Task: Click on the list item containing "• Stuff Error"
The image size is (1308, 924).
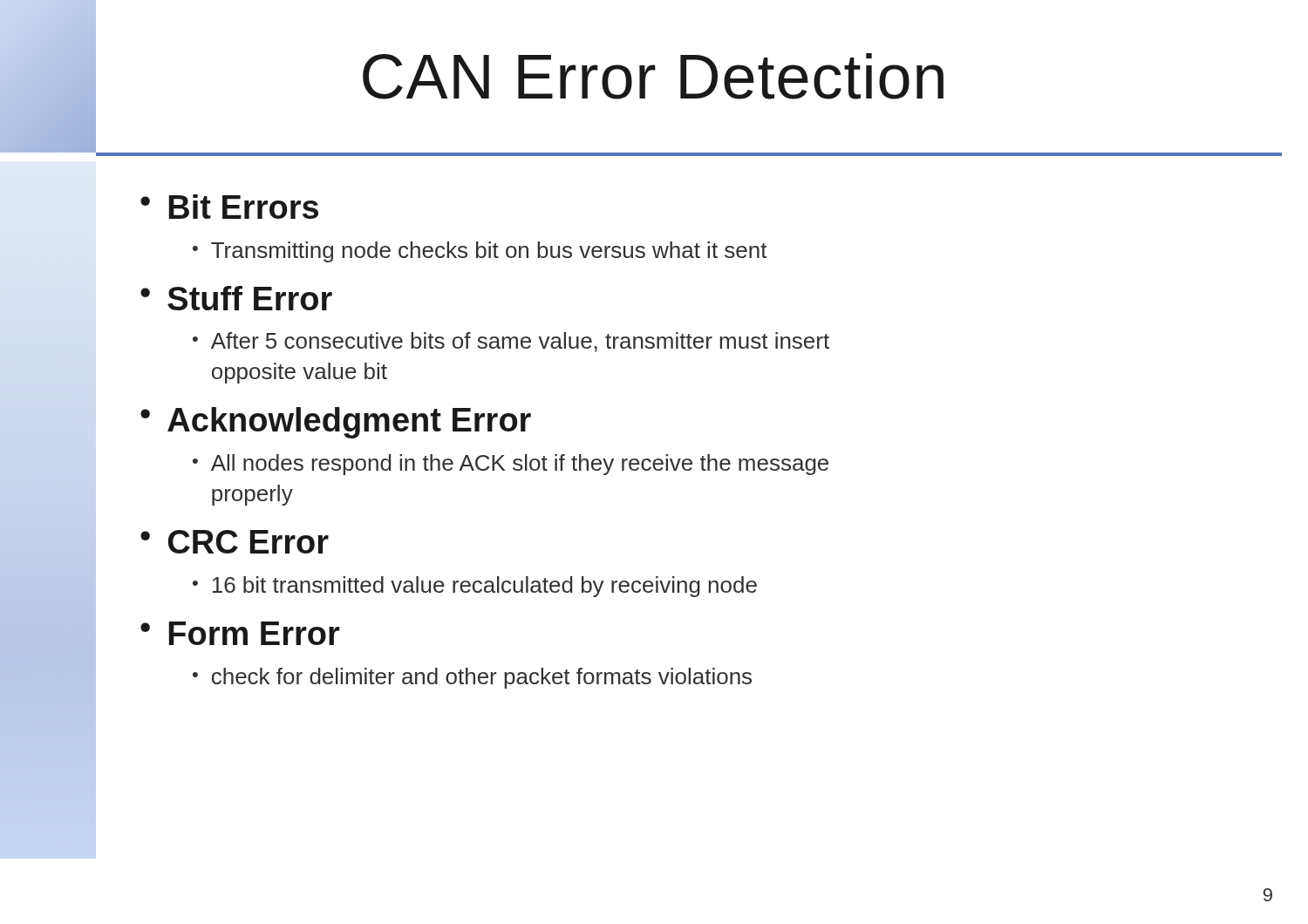Action: 236,299
